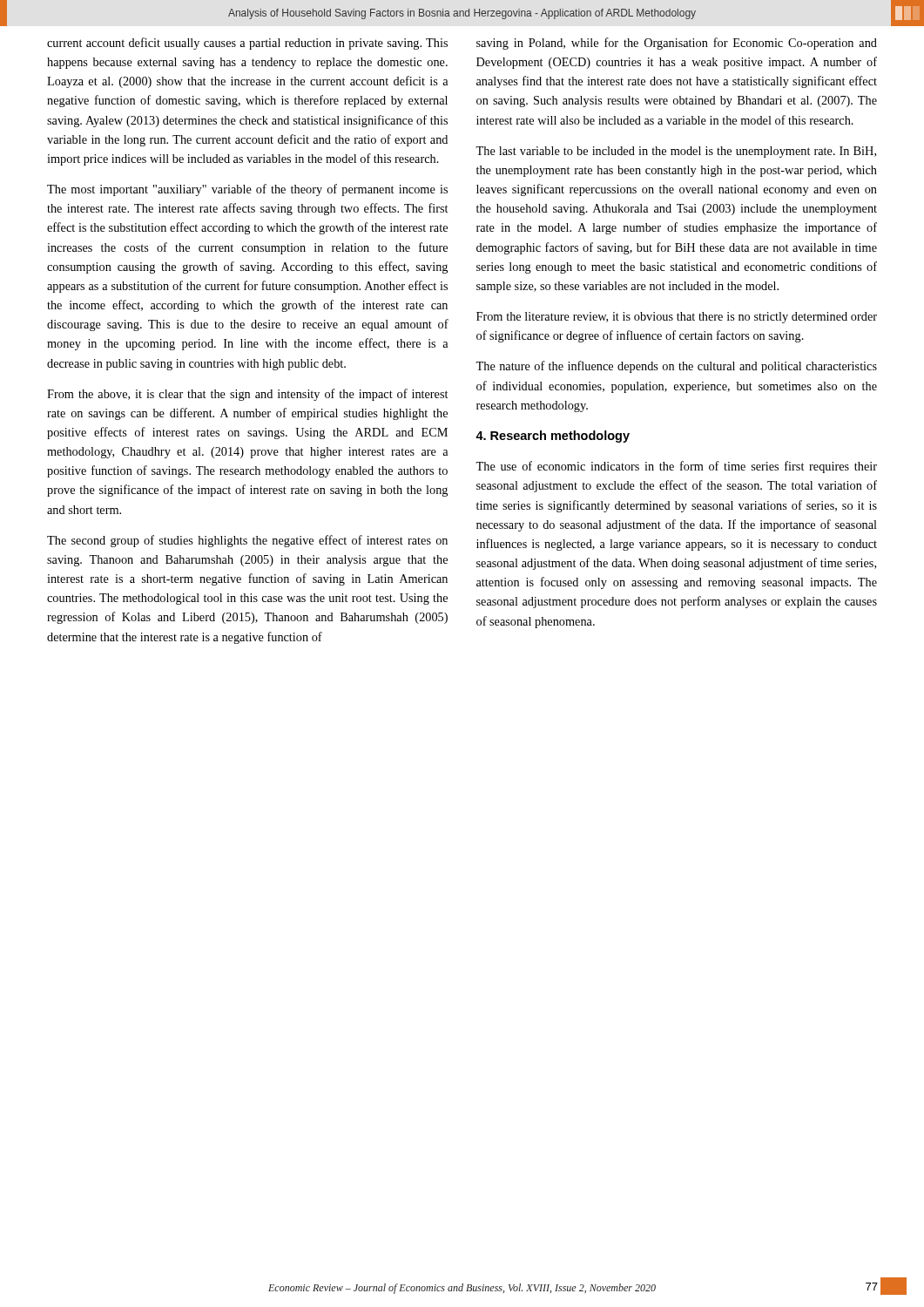
Task: Point to the block beginning "current account deficit usually causes a"
Action: [248, 101]
